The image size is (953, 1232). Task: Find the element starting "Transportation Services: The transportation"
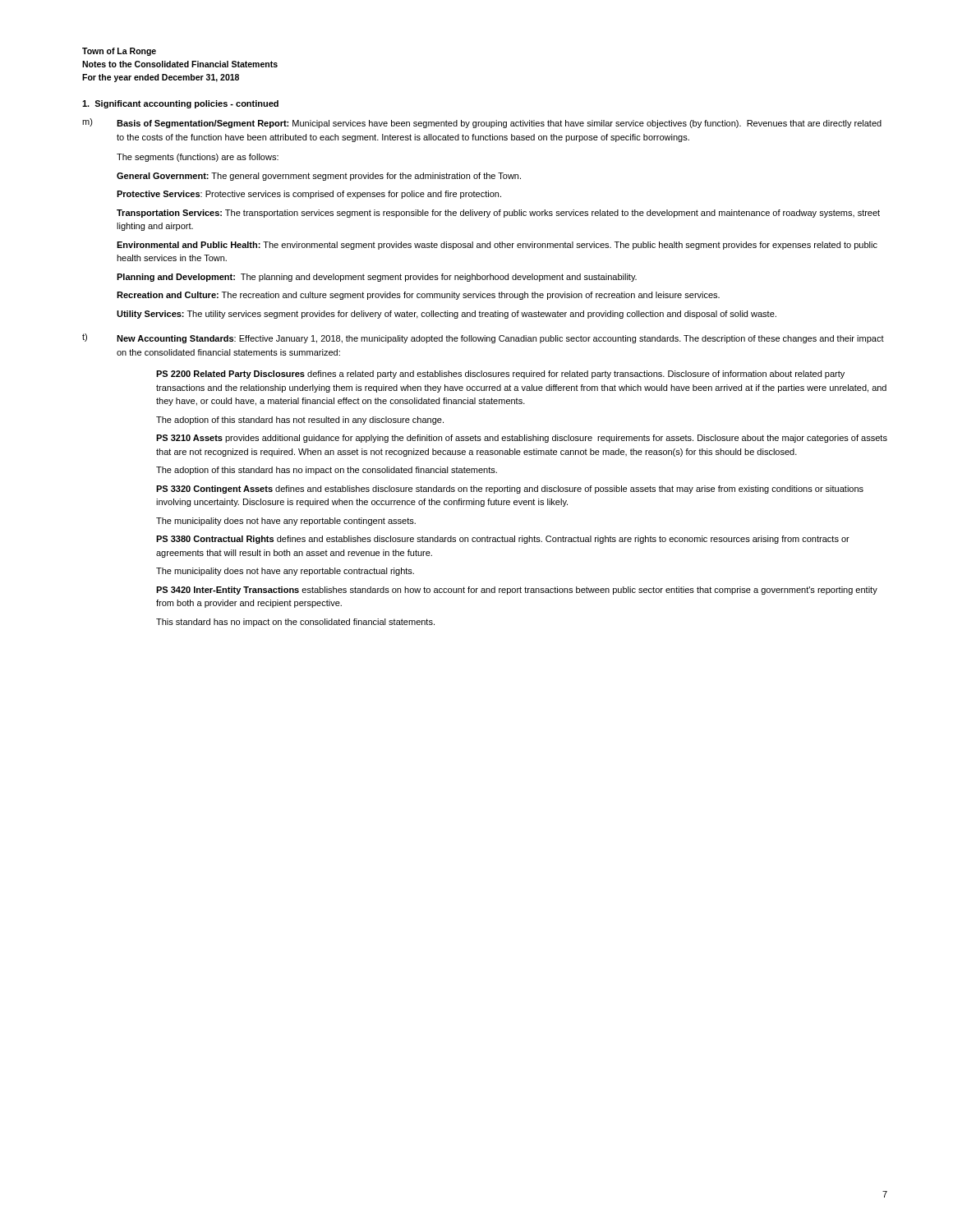(498, 219)
